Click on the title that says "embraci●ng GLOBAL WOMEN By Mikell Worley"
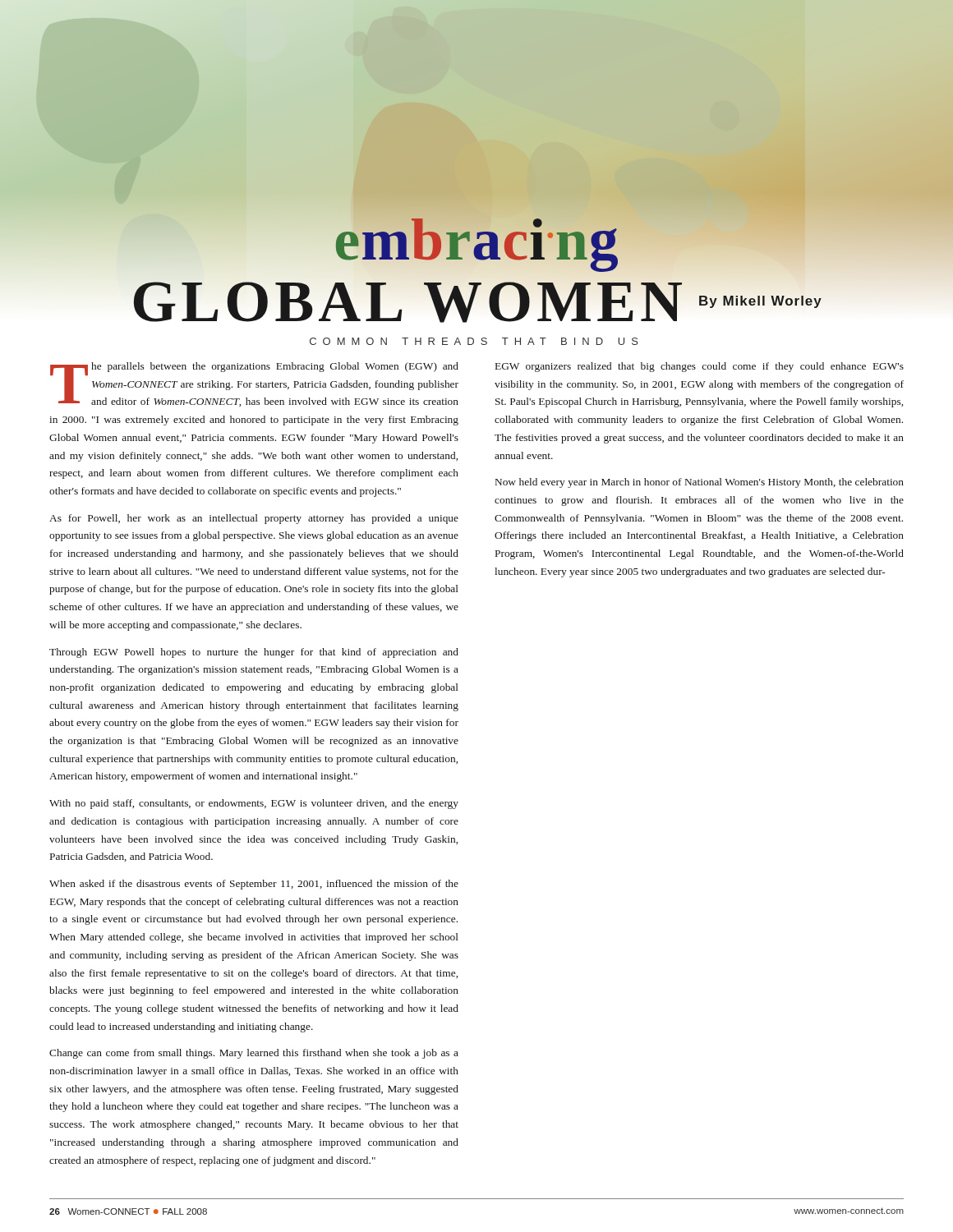 tap(476, 278)
